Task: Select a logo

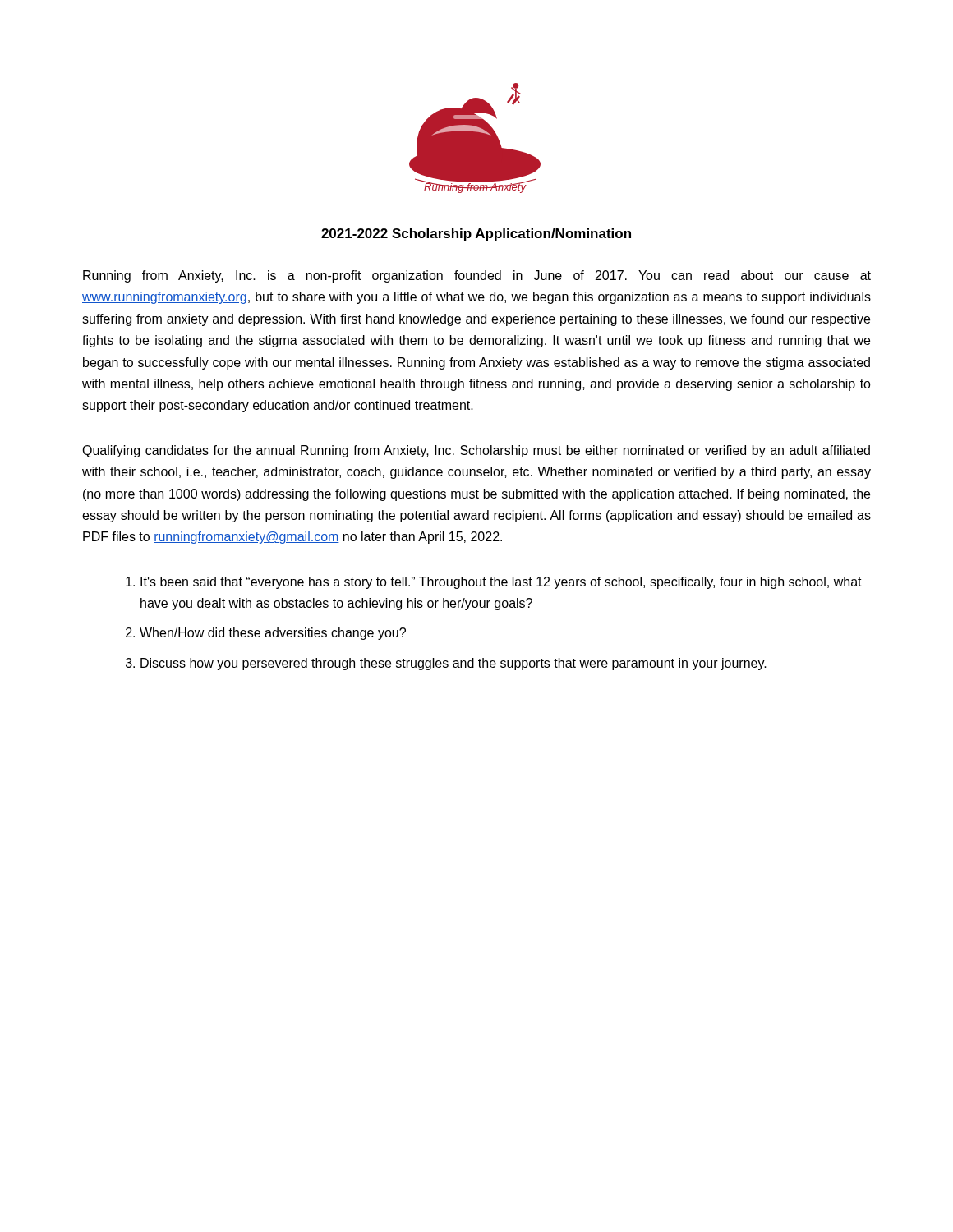Action: click(476, 129)
